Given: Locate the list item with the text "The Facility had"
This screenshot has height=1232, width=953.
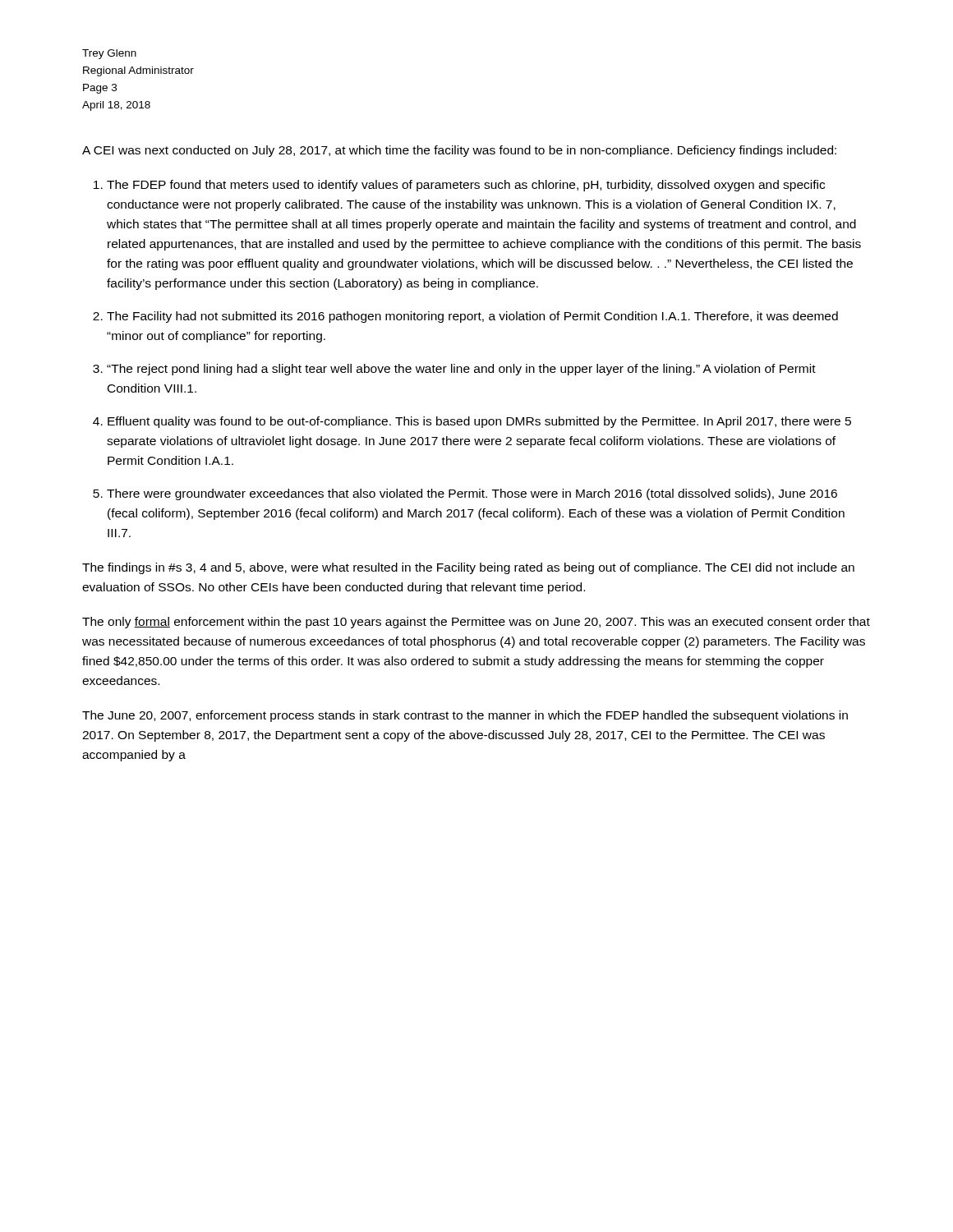Looking at the screenshot, I should [x=489, y=326].
